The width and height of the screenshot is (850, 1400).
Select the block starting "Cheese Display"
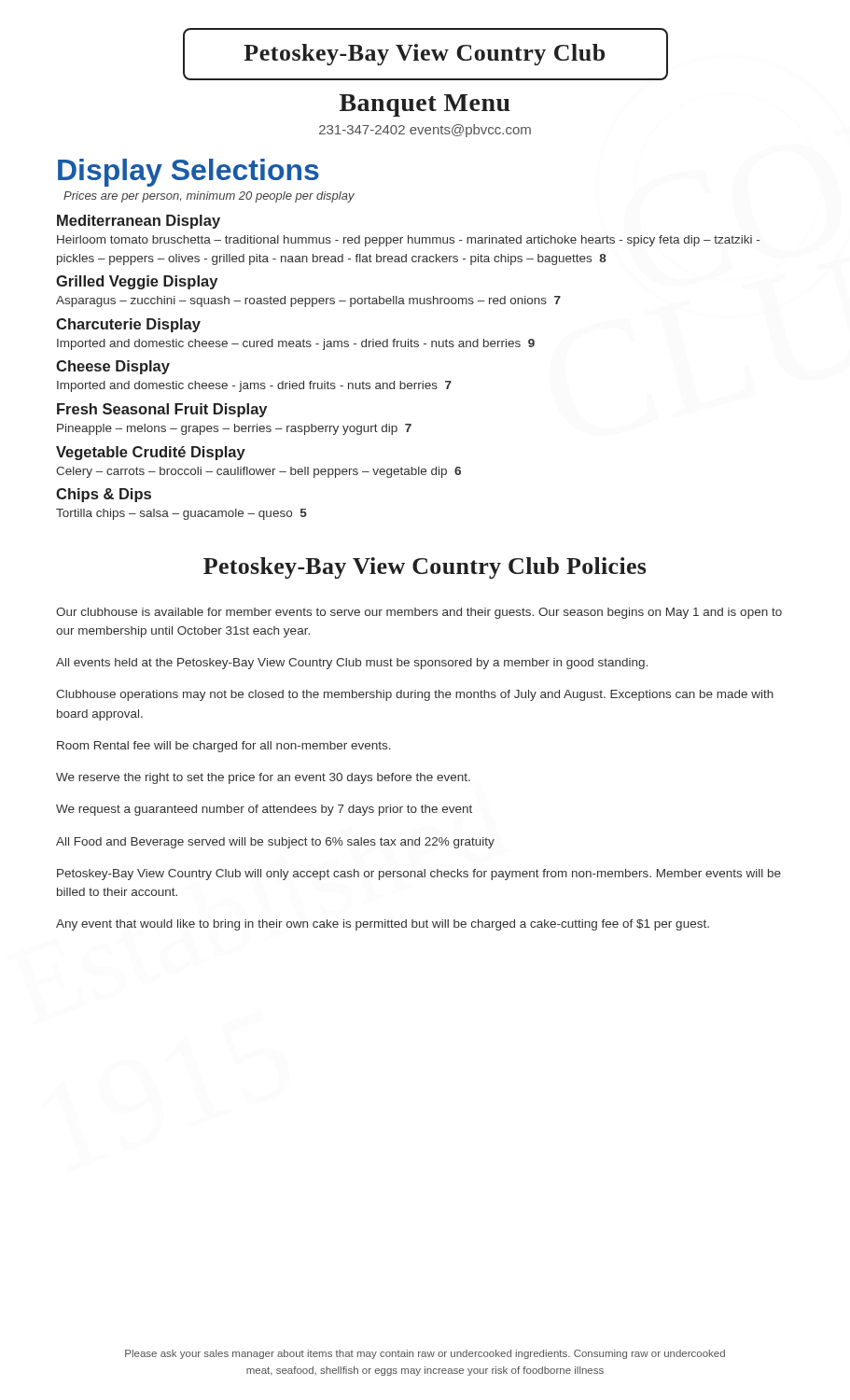pyautogui.click(x=113, y=366)
